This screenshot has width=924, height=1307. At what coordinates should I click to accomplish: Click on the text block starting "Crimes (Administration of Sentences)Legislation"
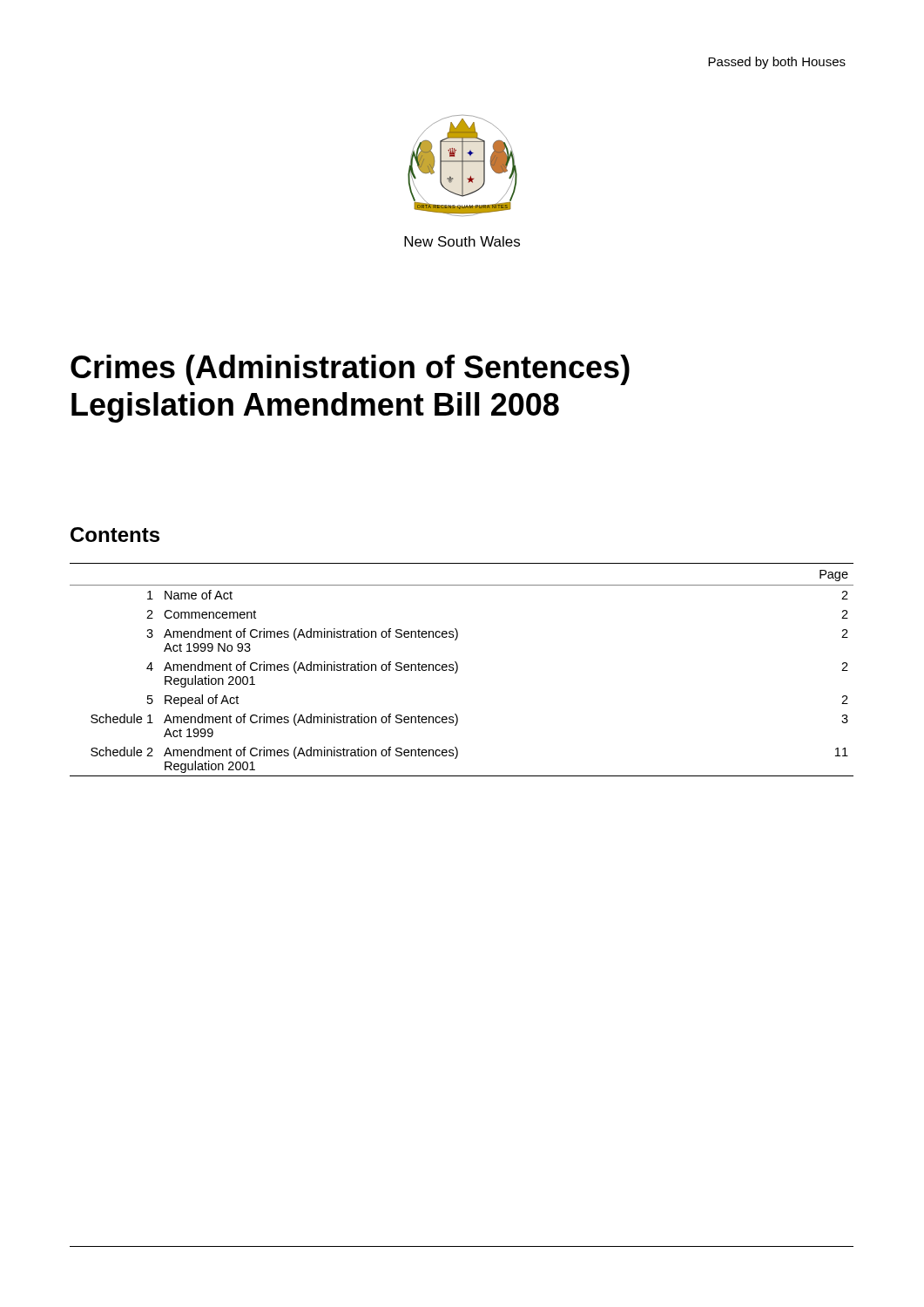click(462, 386)
